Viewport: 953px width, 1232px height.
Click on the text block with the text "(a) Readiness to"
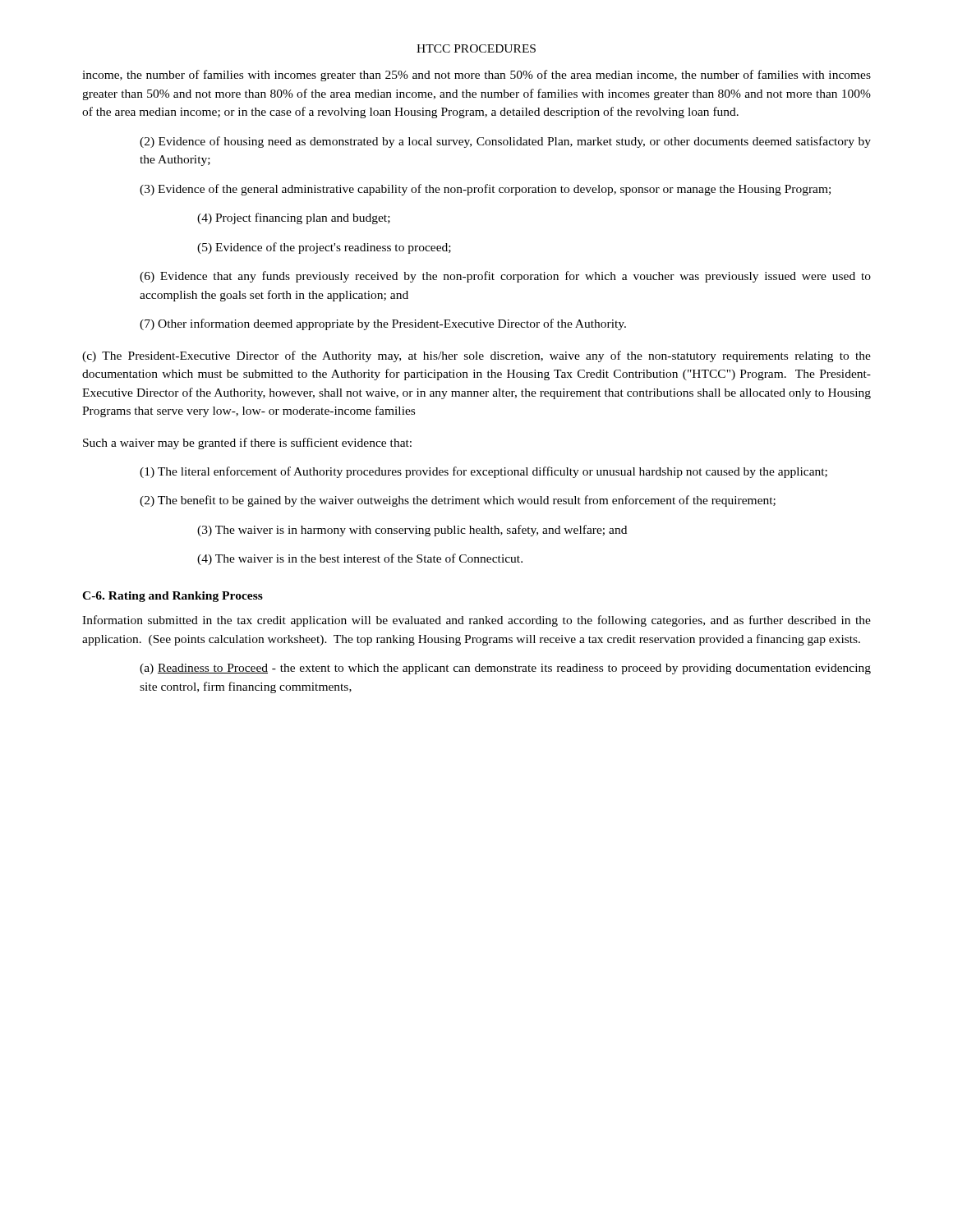click(505, 677)
